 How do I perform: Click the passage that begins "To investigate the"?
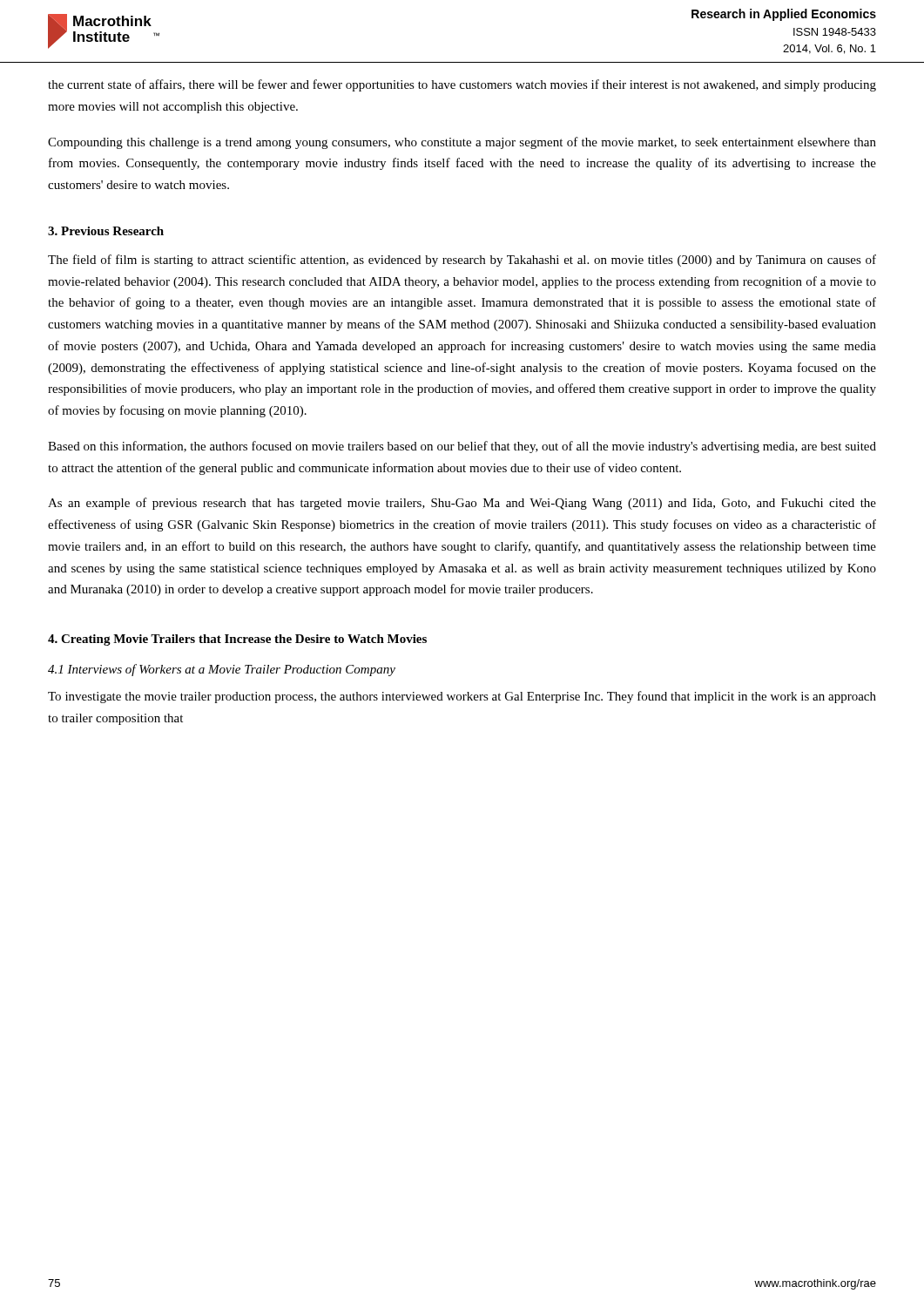462,707
